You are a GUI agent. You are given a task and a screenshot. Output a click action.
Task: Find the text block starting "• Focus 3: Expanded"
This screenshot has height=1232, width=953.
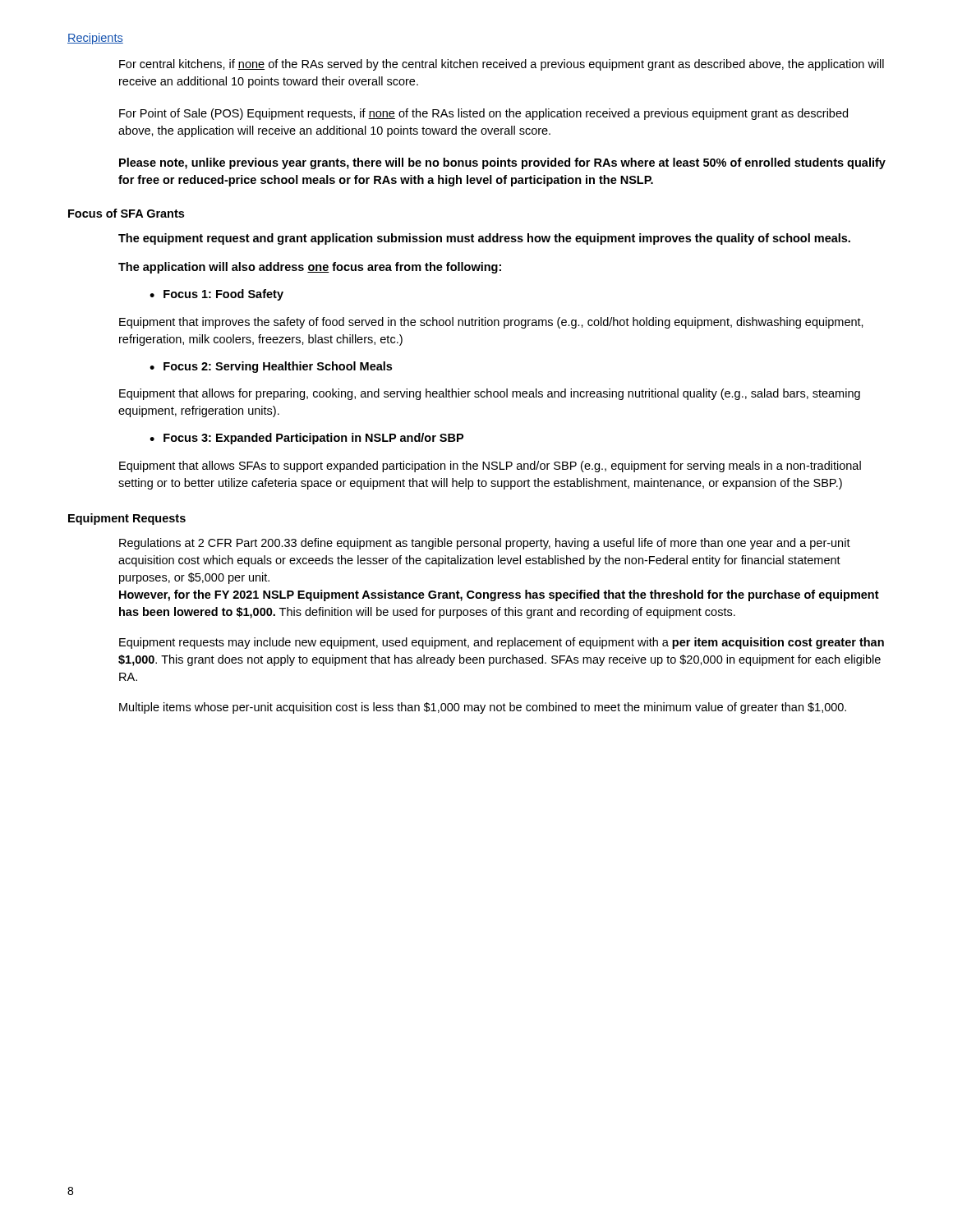point(307,440)
